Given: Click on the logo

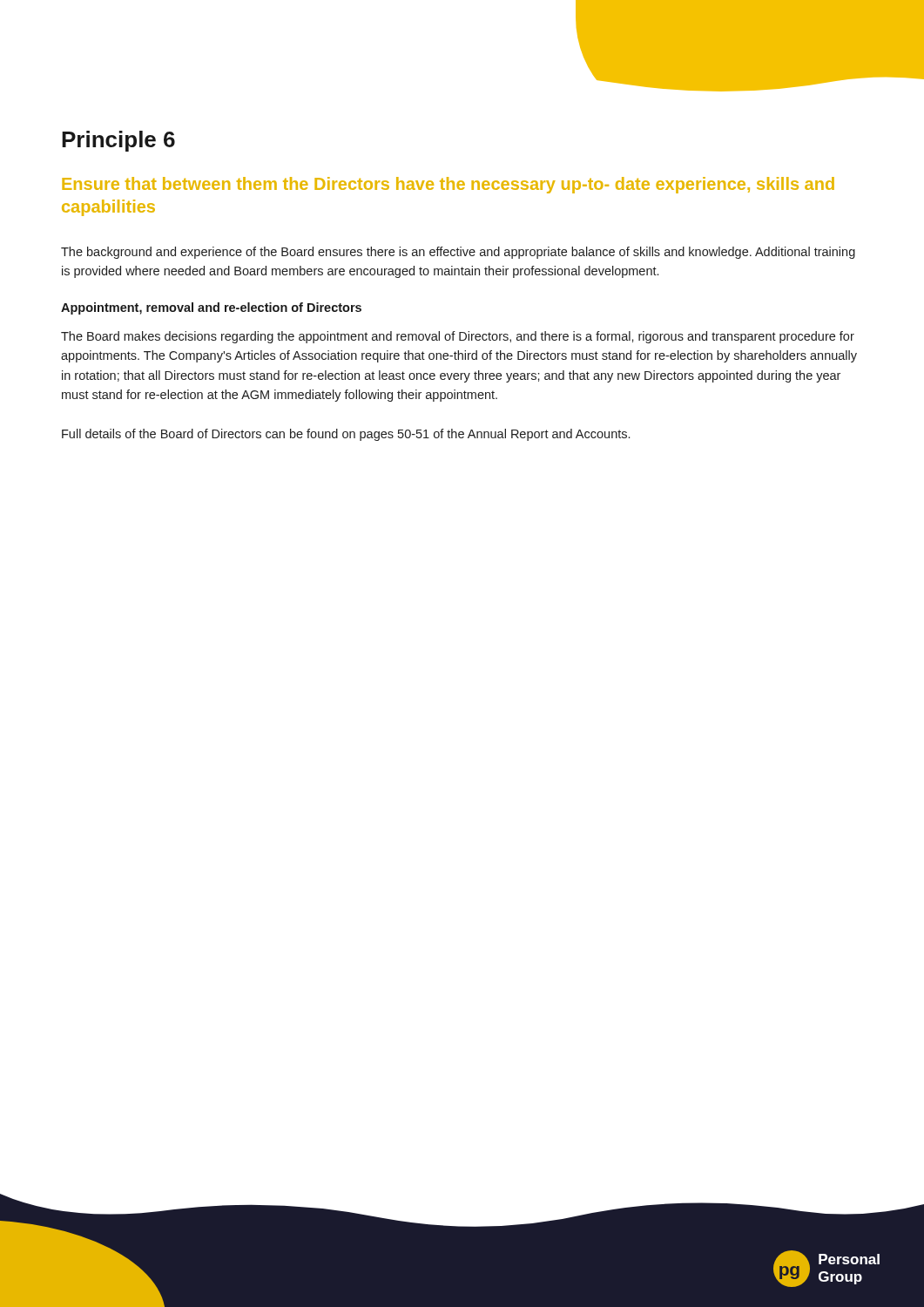Looking at the screenshot, I should click(x=827, y=1269).
